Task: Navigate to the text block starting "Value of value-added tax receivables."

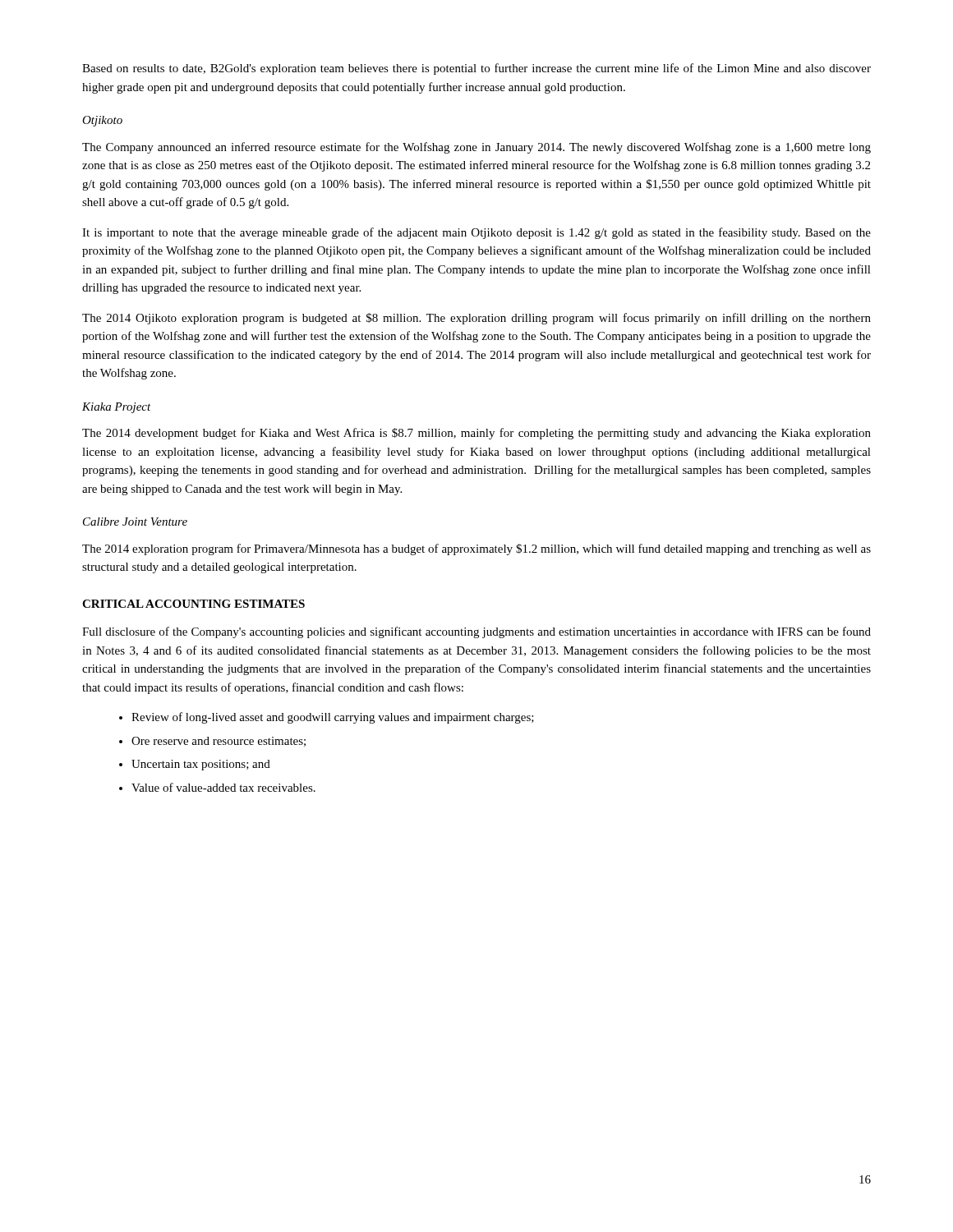Action: pyautogui.click(x=223, y=787)
